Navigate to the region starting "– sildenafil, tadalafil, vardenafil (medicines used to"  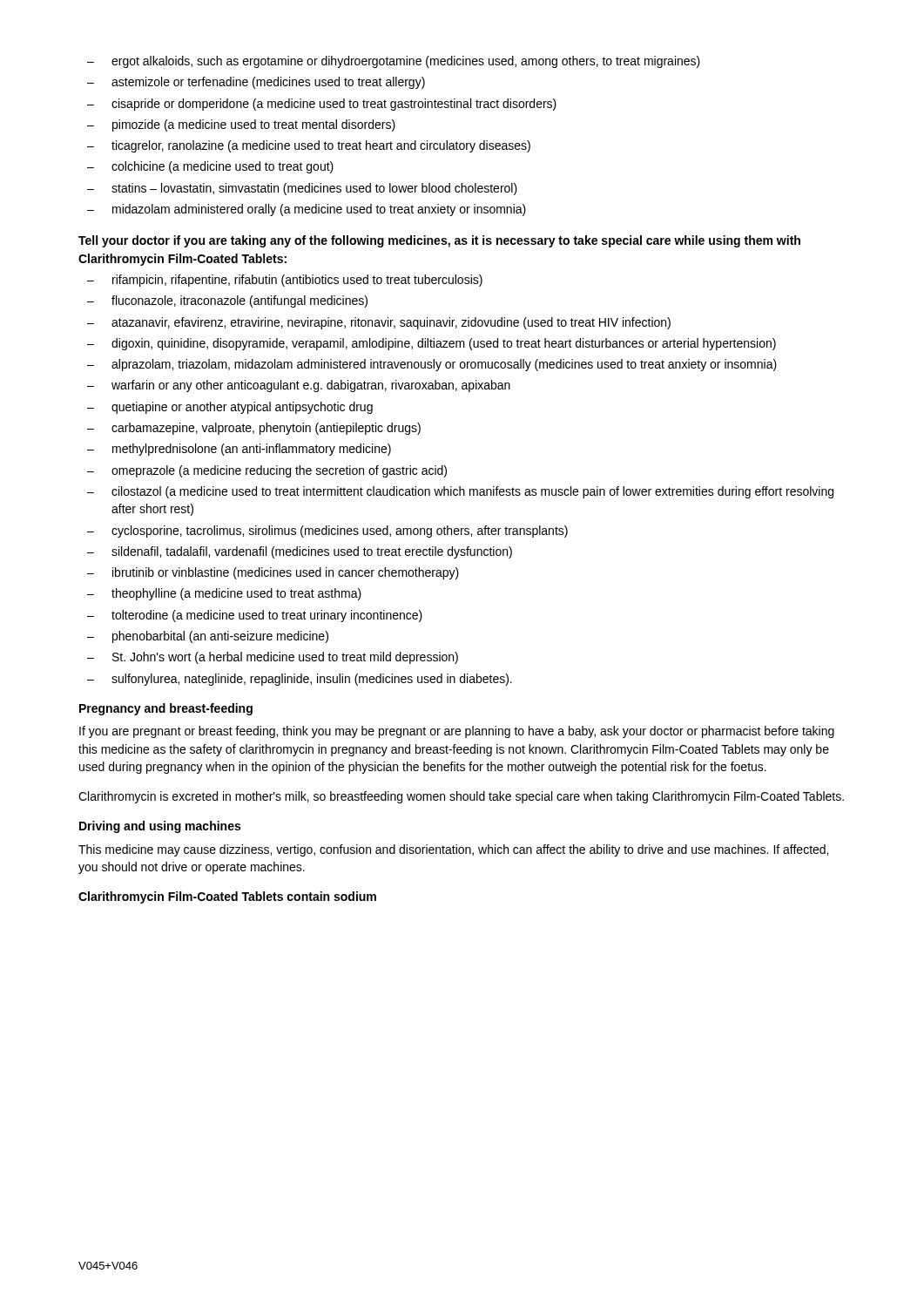coord(462,552)
